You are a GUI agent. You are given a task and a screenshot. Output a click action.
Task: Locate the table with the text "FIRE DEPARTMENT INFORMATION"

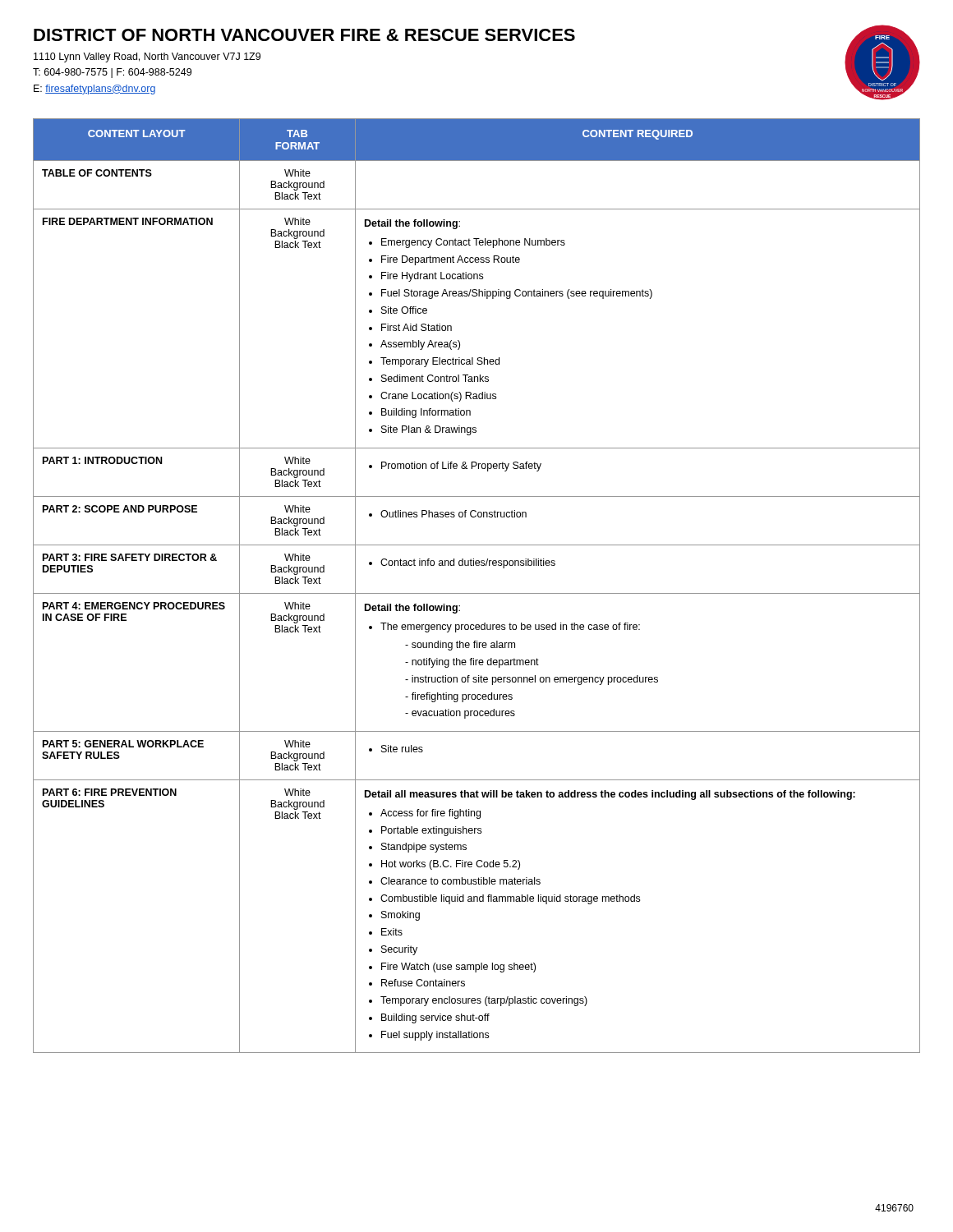pyautogui.click(x=476, y=586)
